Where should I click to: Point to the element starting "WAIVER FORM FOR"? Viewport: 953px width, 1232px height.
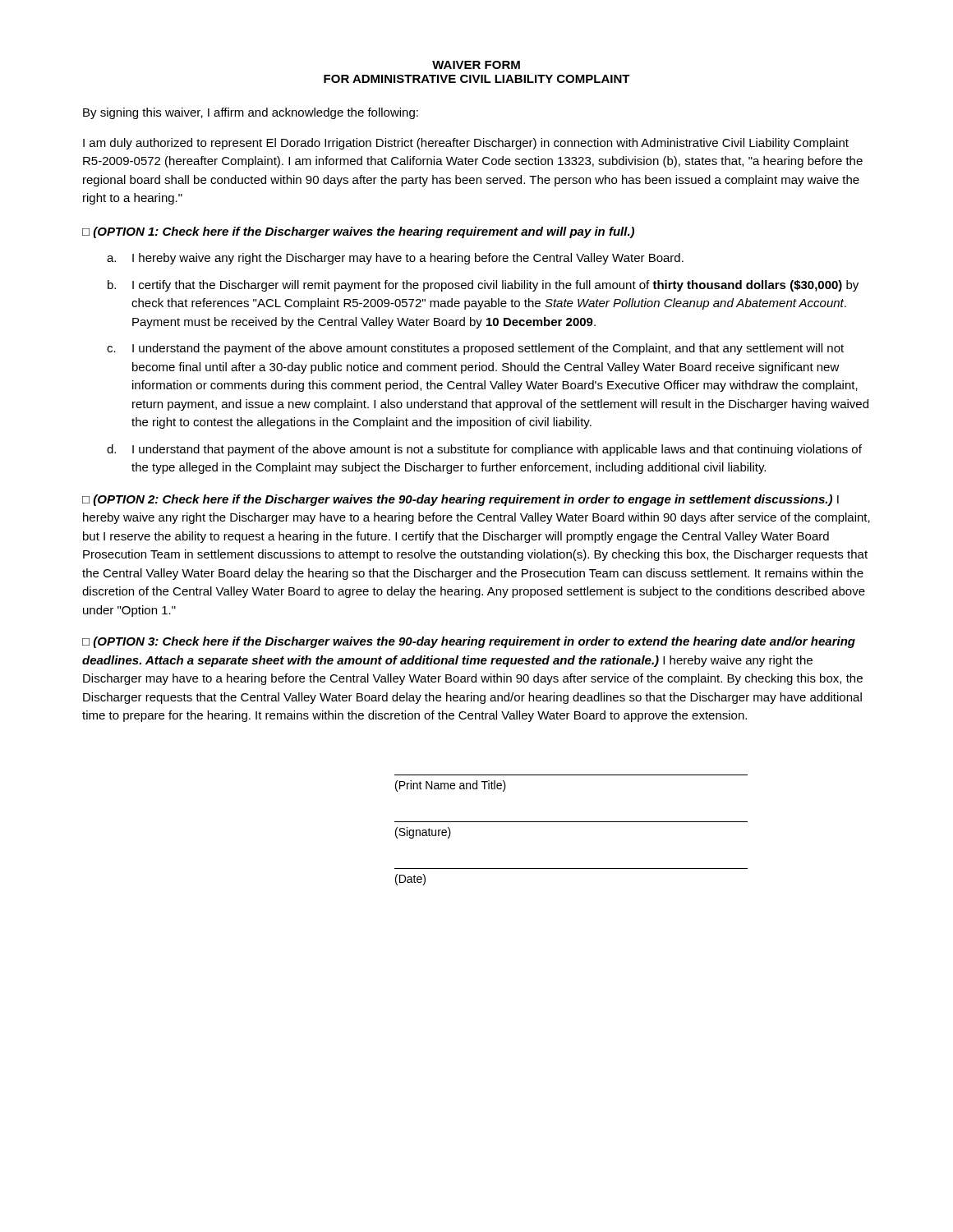point(476,71)
